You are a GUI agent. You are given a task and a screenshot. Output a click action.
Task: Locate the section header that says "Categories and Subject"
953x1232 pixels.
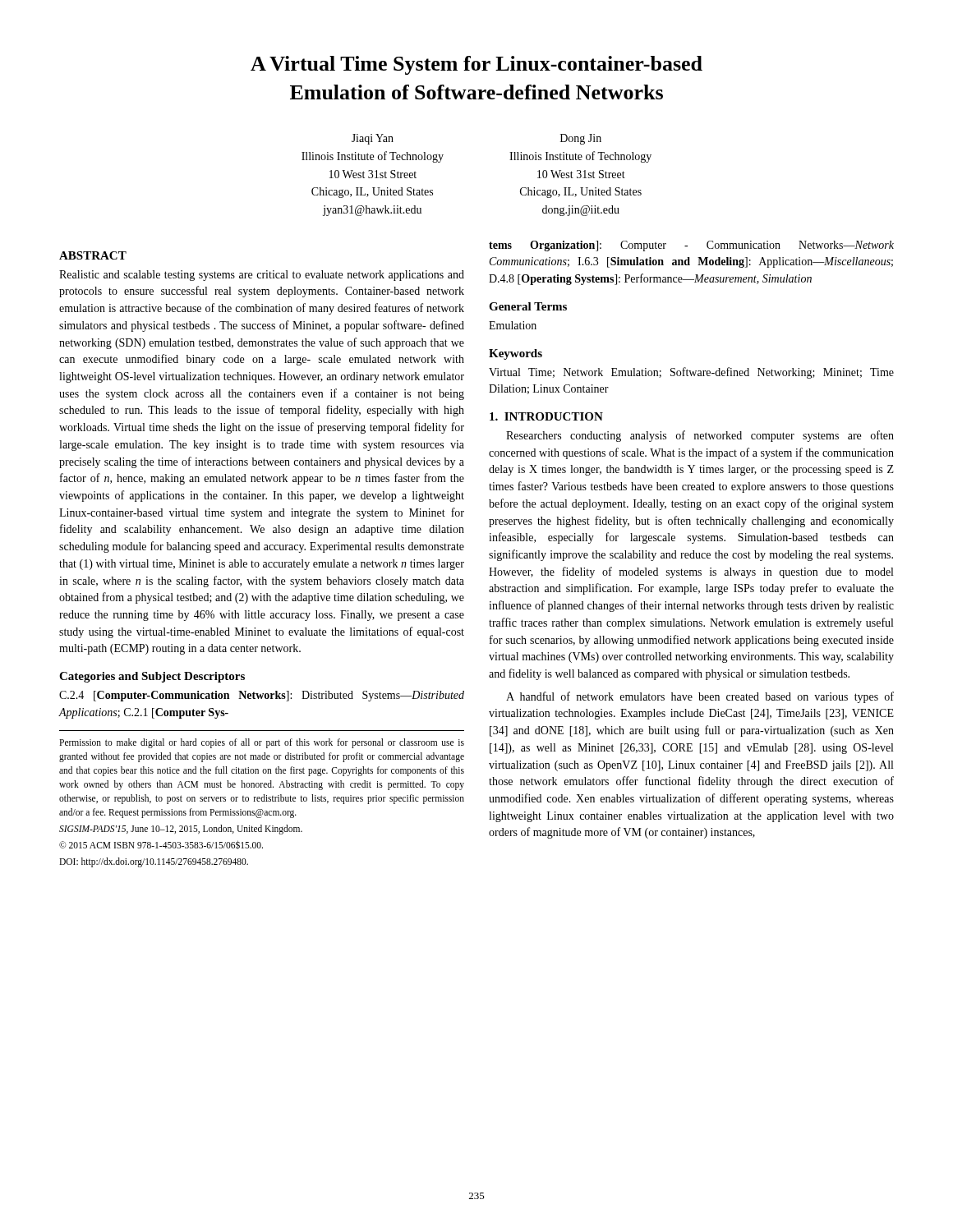(152, 676)
